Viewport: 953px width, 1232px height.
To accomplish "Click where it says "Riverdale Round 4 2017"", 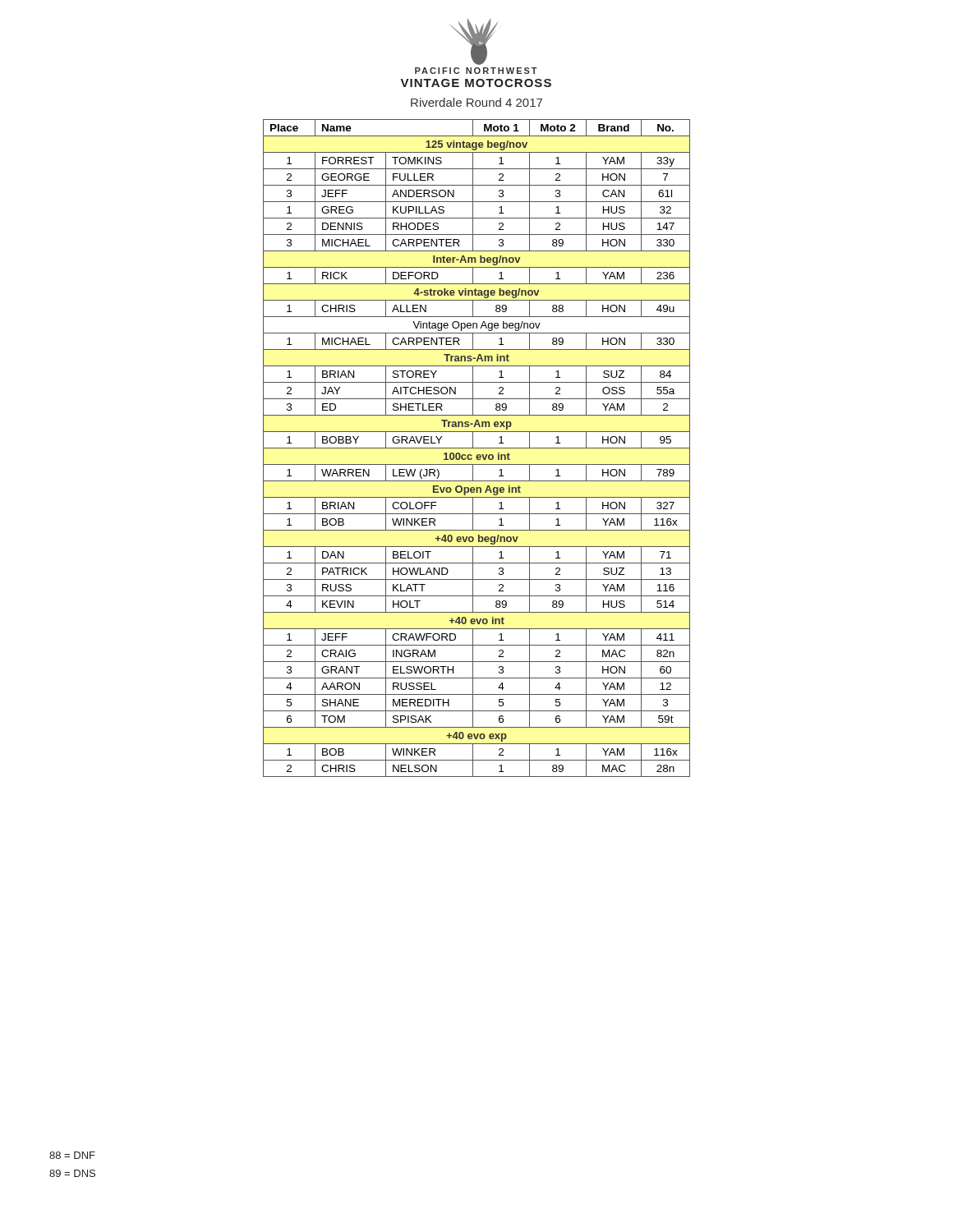I will [476, 102].
